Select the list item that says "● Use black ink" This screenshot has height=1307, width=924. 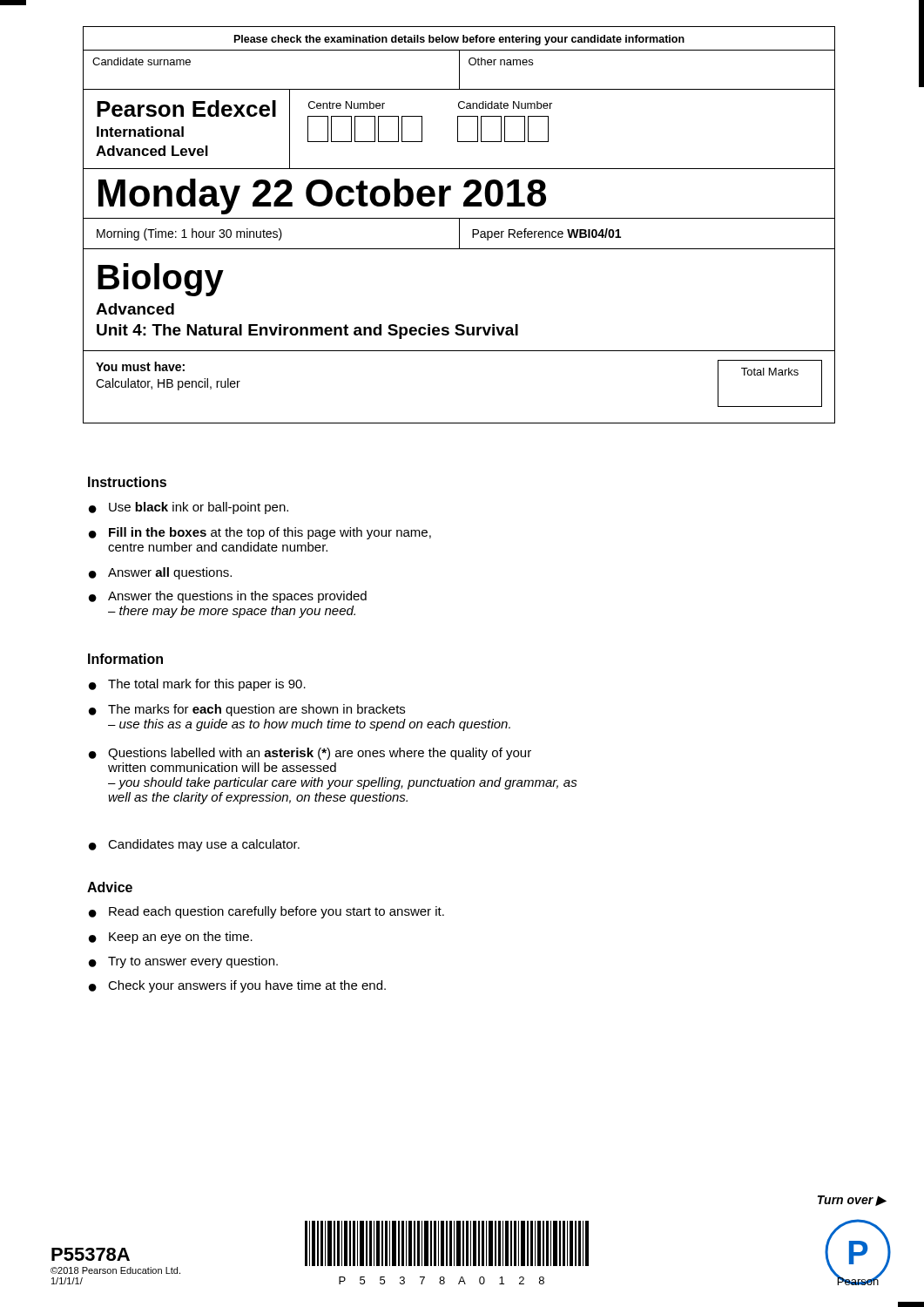(188, 508)
